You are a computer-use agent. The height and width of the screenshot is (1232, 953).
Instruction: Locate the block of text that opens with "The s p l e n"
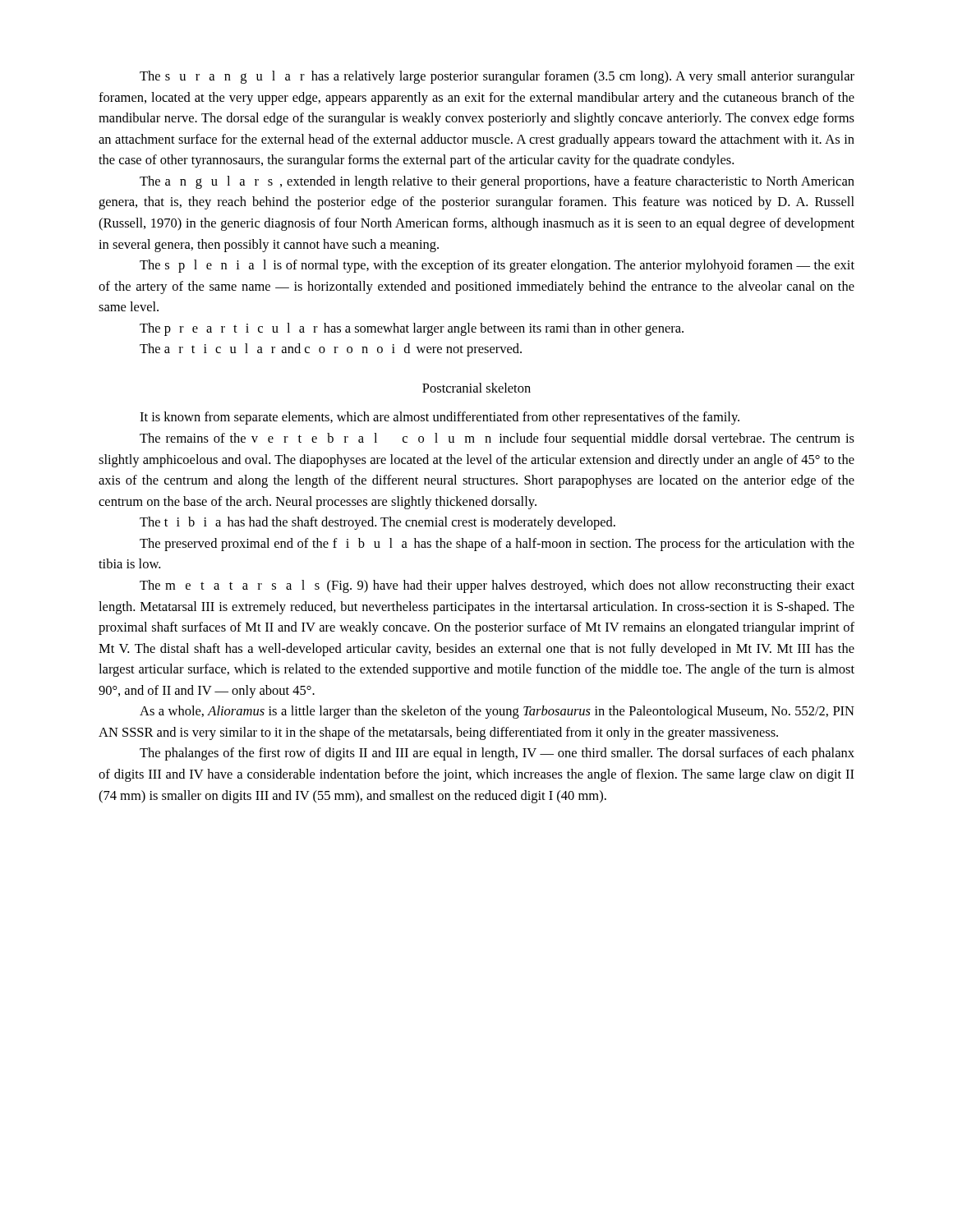pyautogui.click(x=476, y=286)
